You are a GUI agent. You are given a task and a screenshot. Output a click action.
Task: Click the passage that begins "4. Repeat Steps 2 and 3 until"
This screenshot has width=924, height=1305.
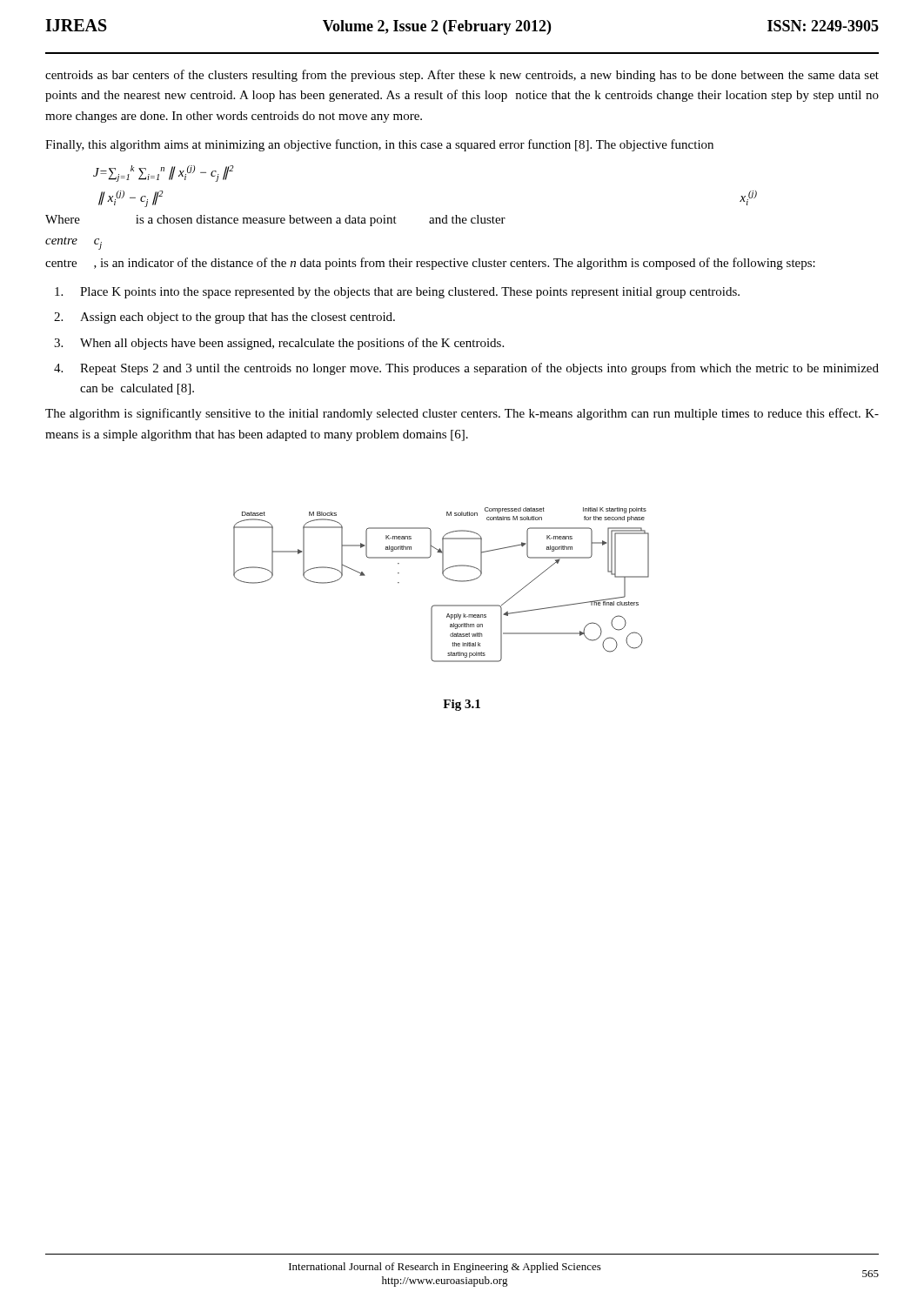coord(462,378)
